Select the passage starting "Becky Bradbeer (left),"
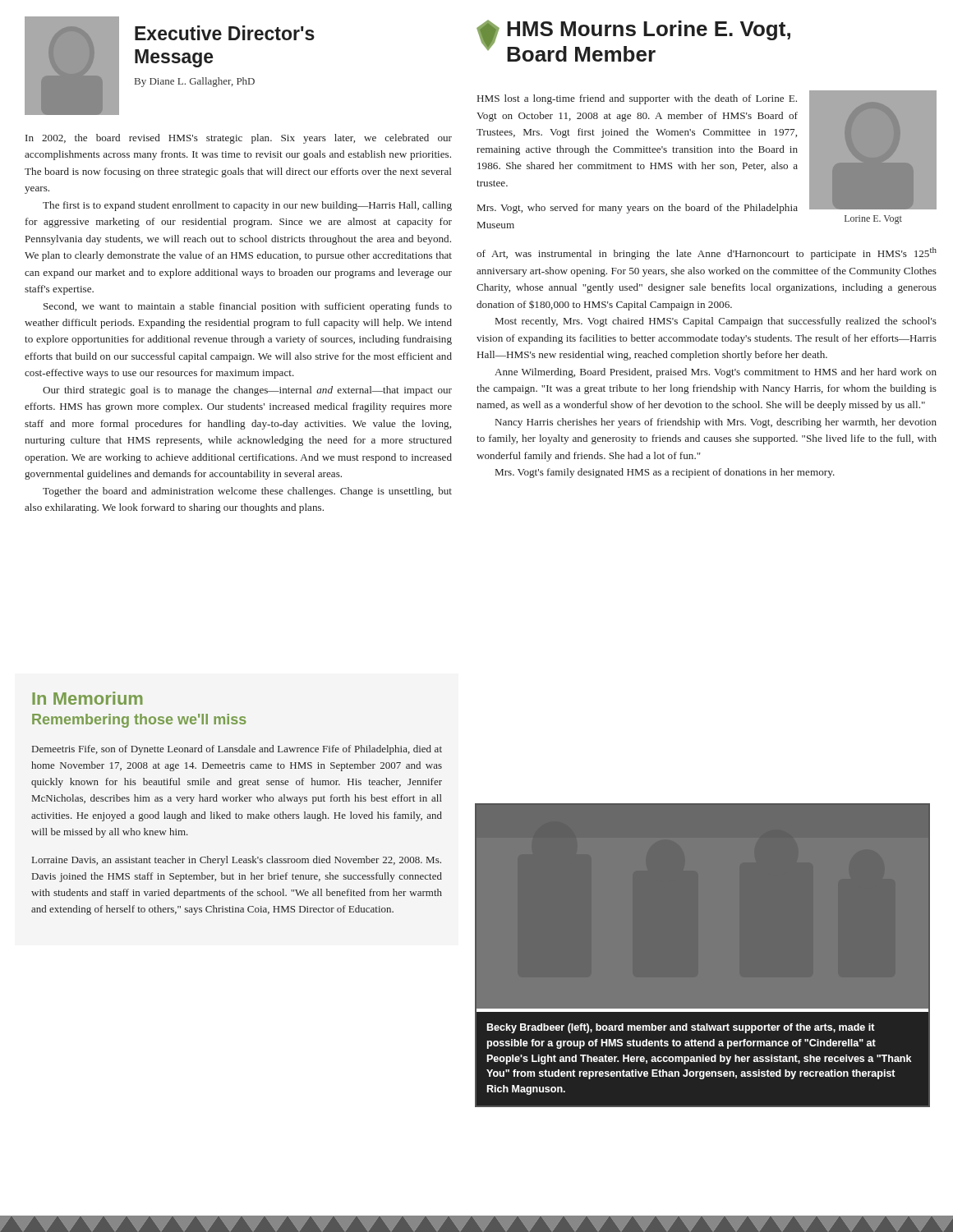The image size is (953, 1232). pos(699,1058)
